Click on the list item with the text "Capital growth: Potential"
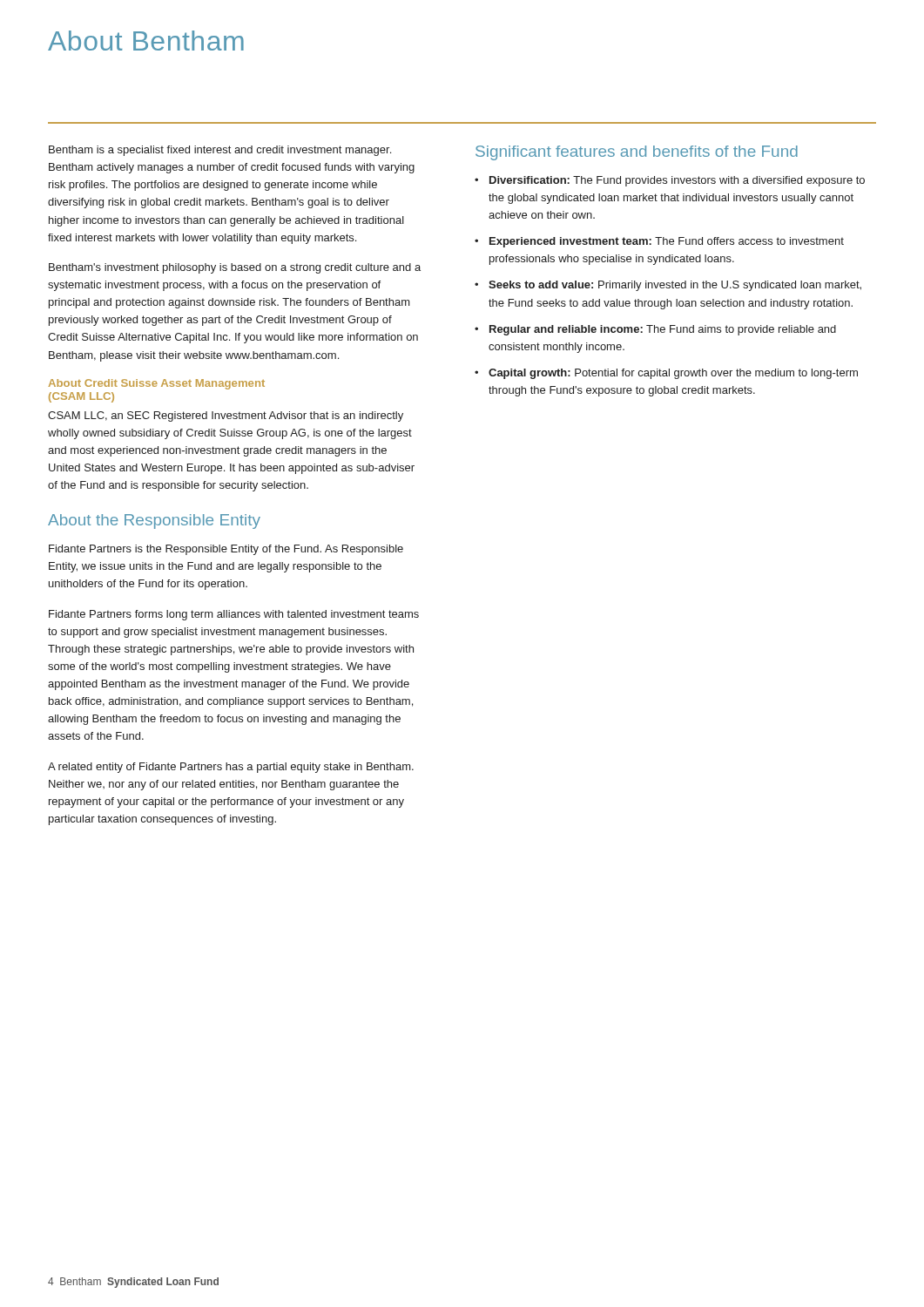 click(x=674, y=381)
